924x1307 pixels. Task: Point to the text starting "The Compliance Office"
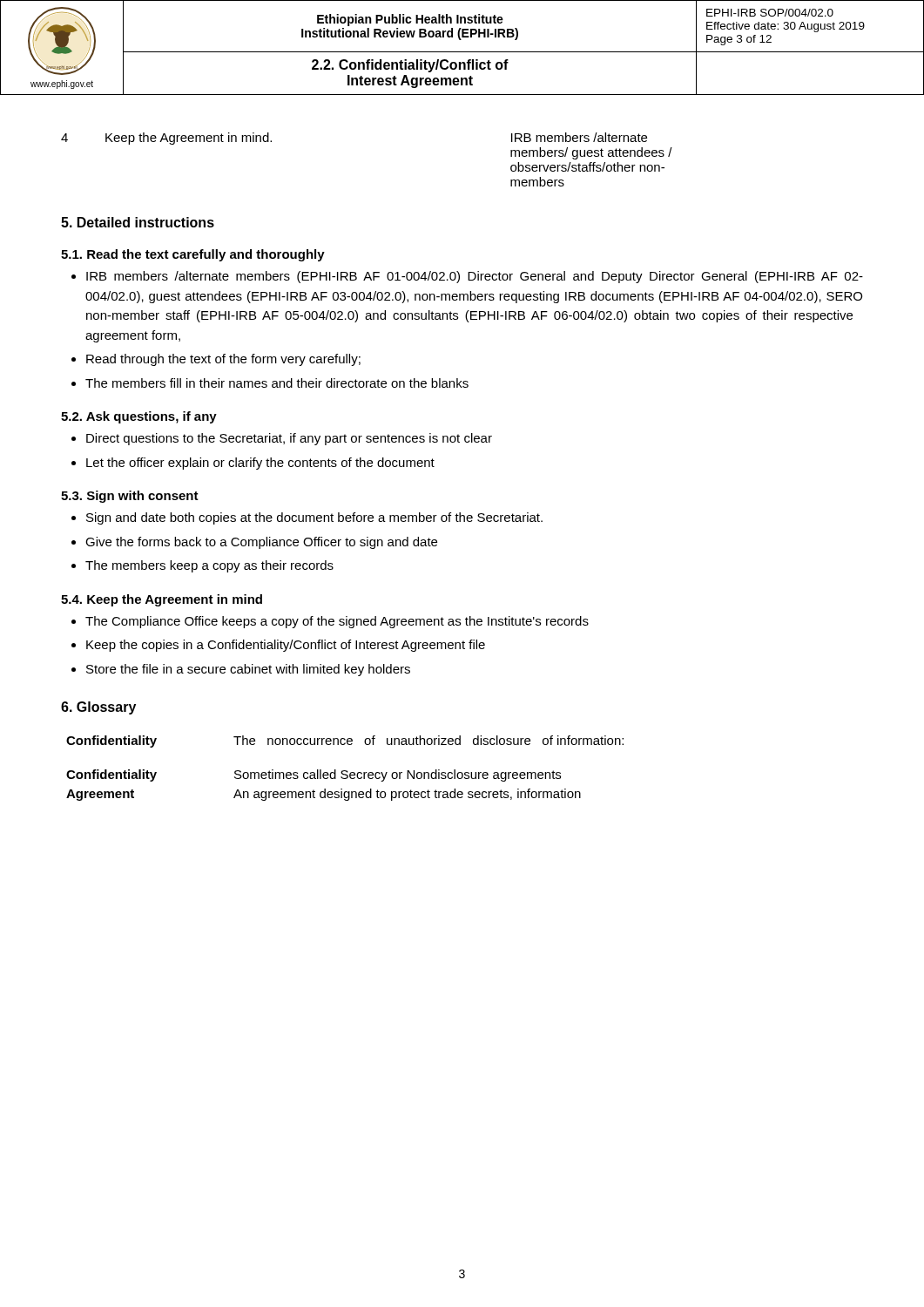(x=337, y=620)
